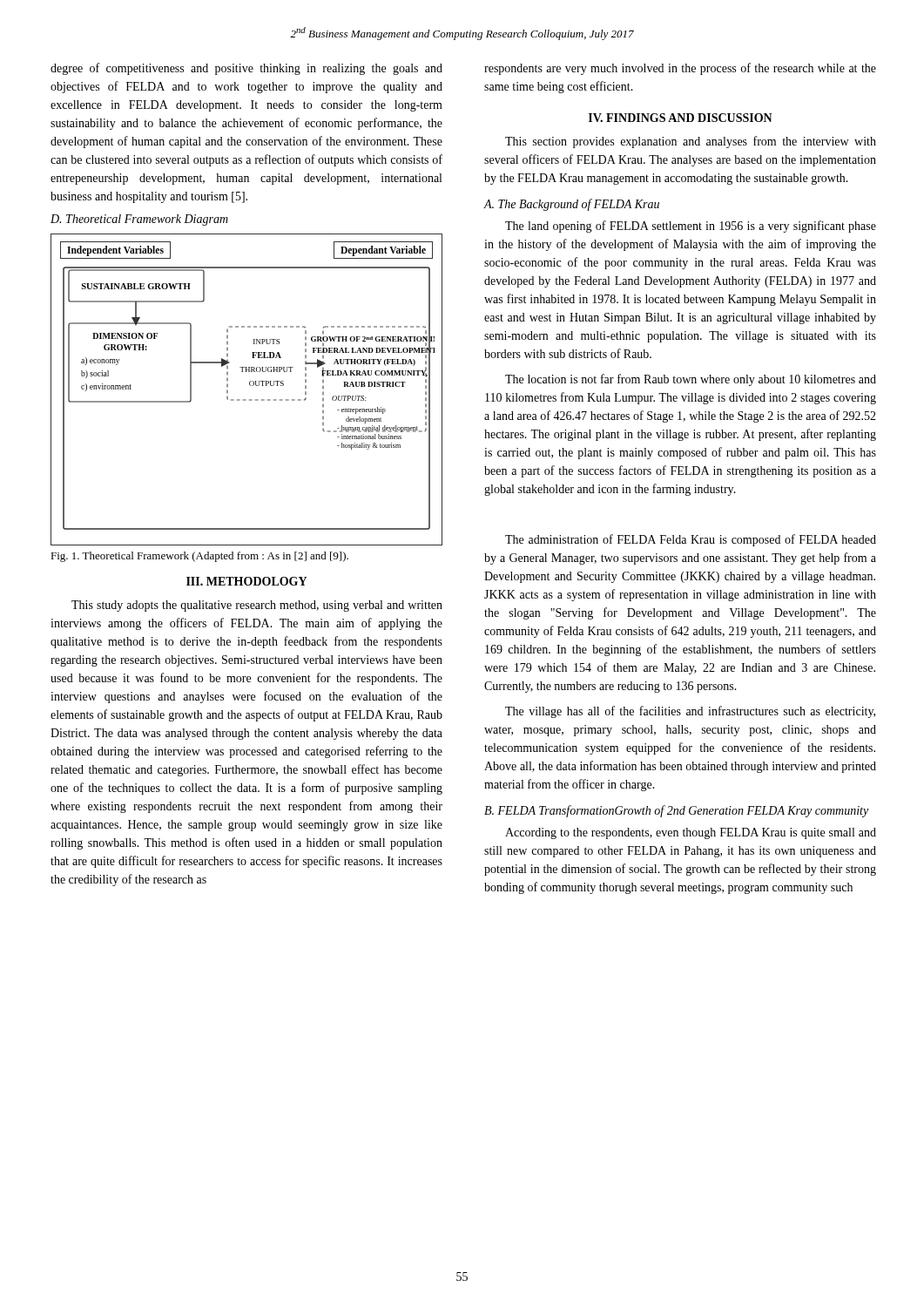The image size is (924, 1307).
Task: Locate the element starting "According to the respondents, even"
Action: click(x=680, y=860)
